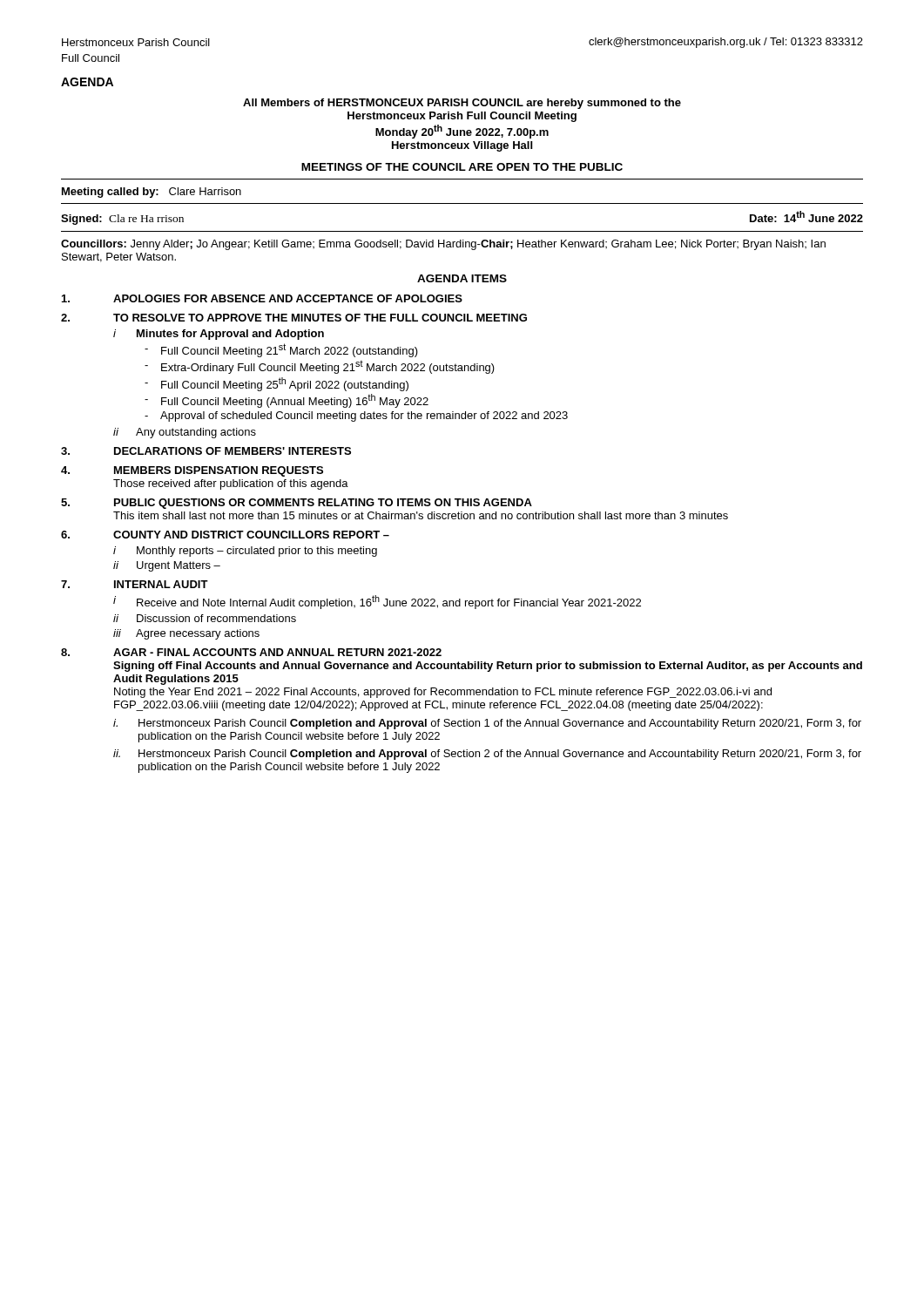Click the passage that begins "All Members of HERSTMONCEUX PARISH COUNCIL"
This screenshot has height=1307, width=924.
[462, 124]
